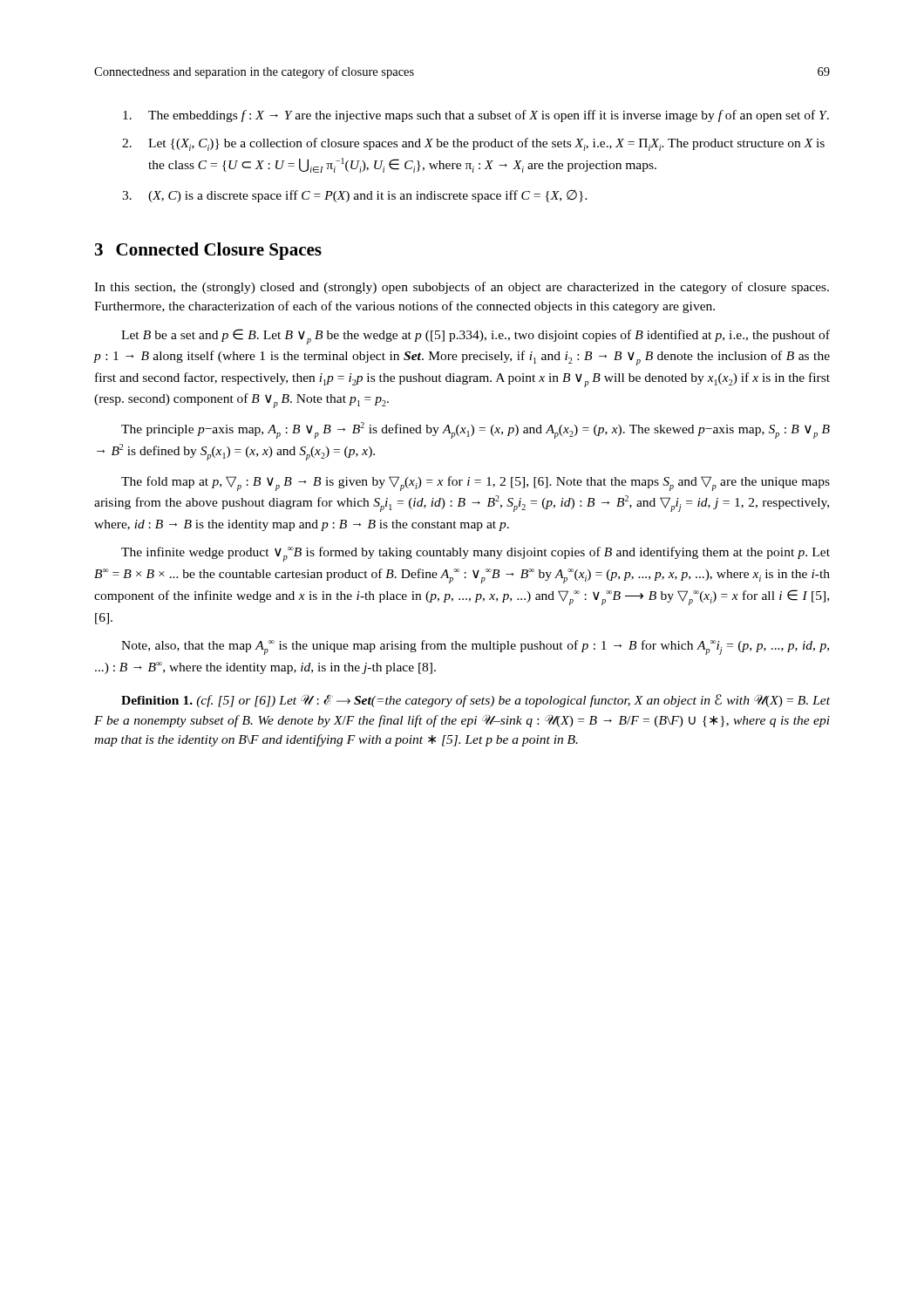Image resolution: width=924 pixels, height=1308 pixels.
Task: Find the list item that reads "2. Let {(Xi, Ci)}"
Action: [476, 155]
